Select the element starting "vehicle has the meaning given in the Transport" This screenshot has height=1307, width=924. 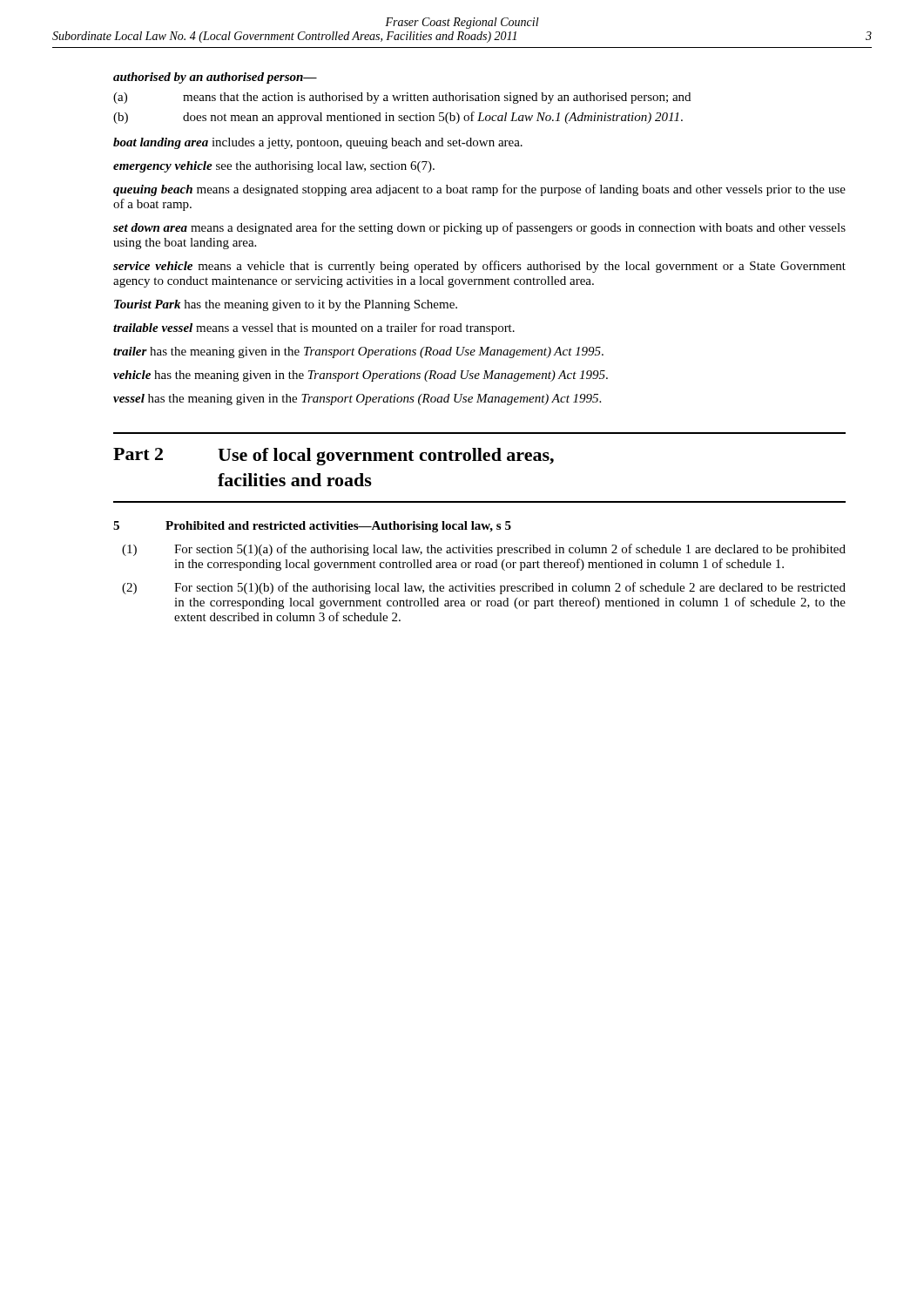coord(479,375)
